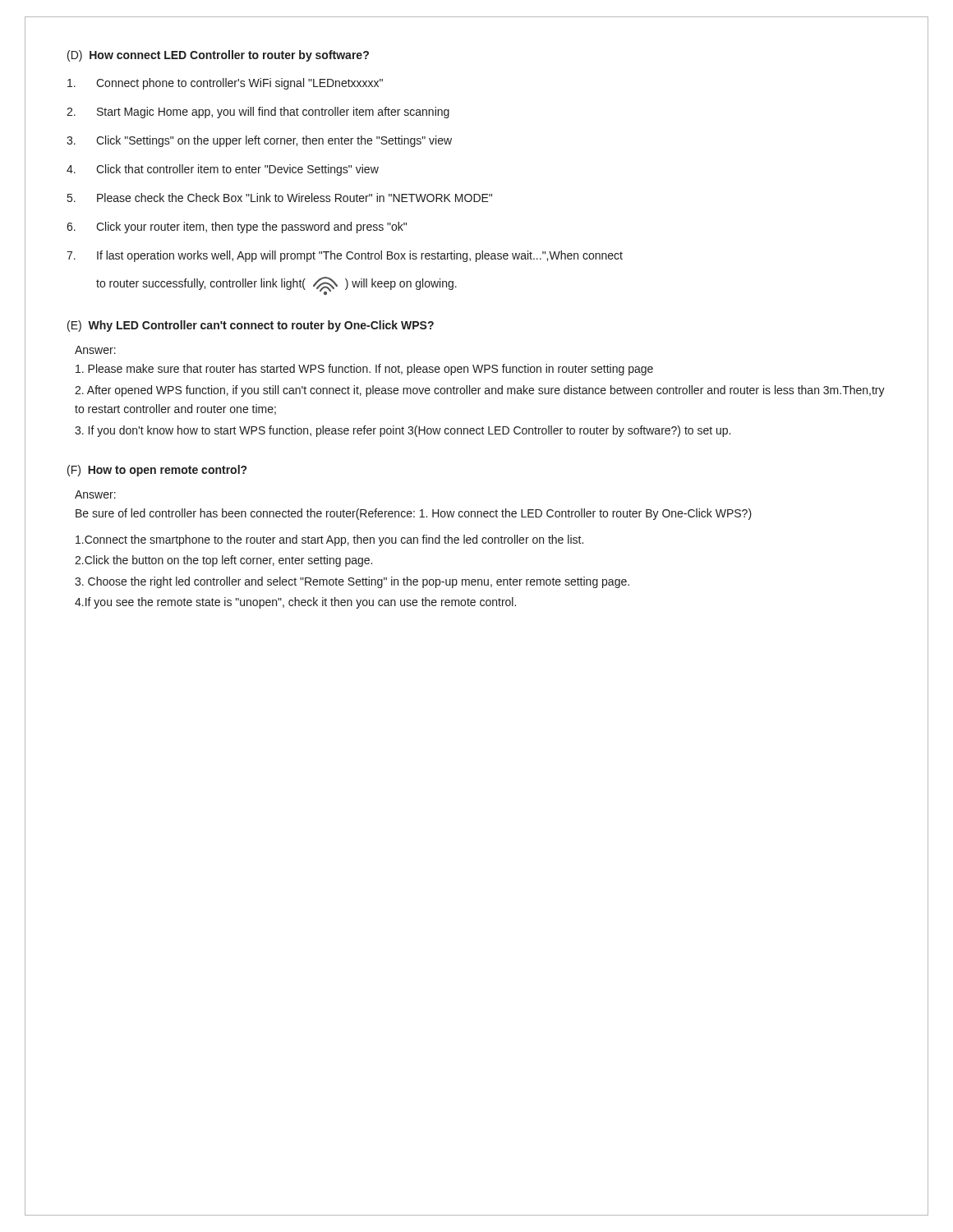Select the text block with the text "Be sure of led controller has"
This screenshot has height=1232, width=953.
pyautogui.click(x=413, y=513)
